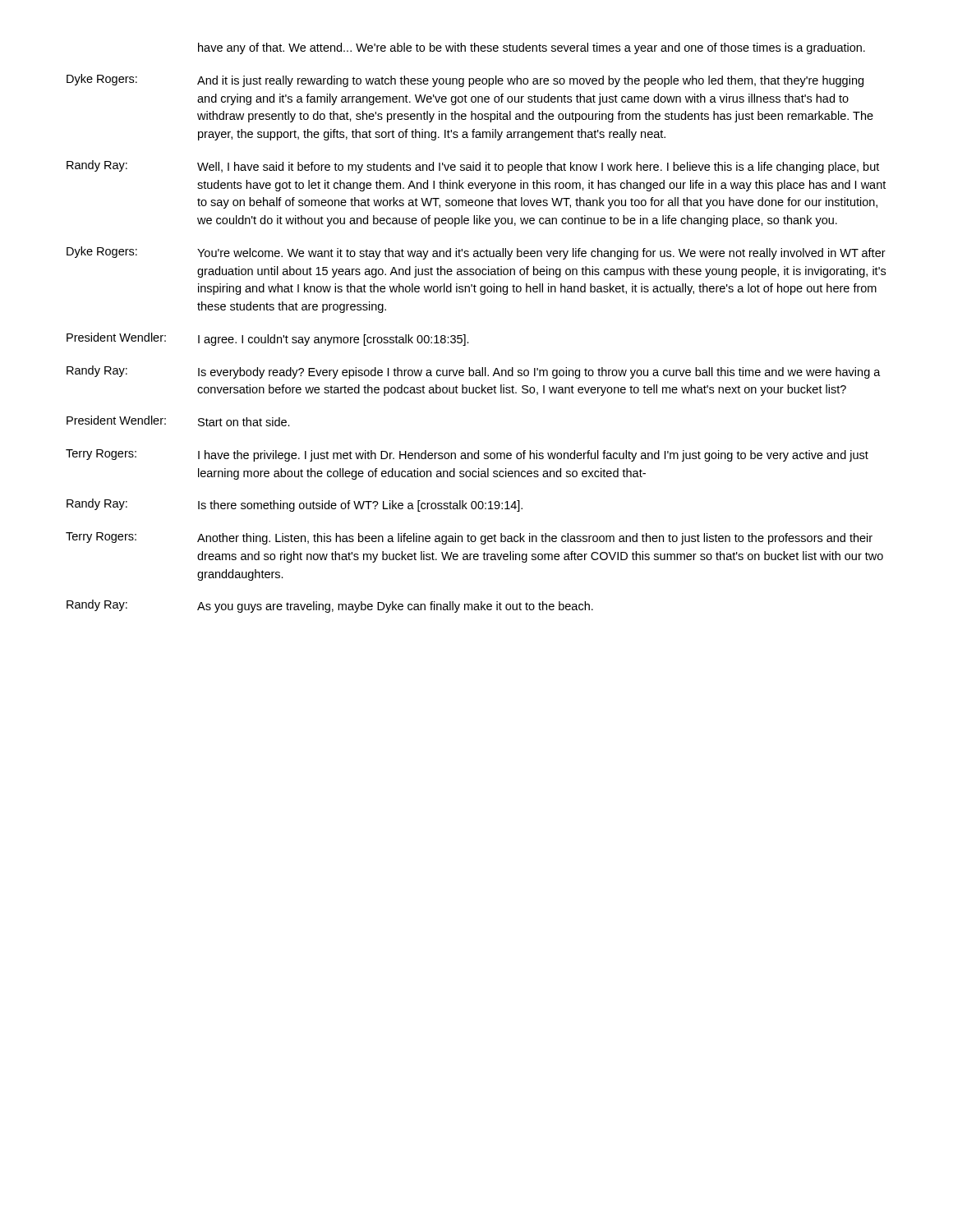Select the text with the text "President Wendler: Start on that side."
This screenshot has height=1232, width=953.
[111, 421]
